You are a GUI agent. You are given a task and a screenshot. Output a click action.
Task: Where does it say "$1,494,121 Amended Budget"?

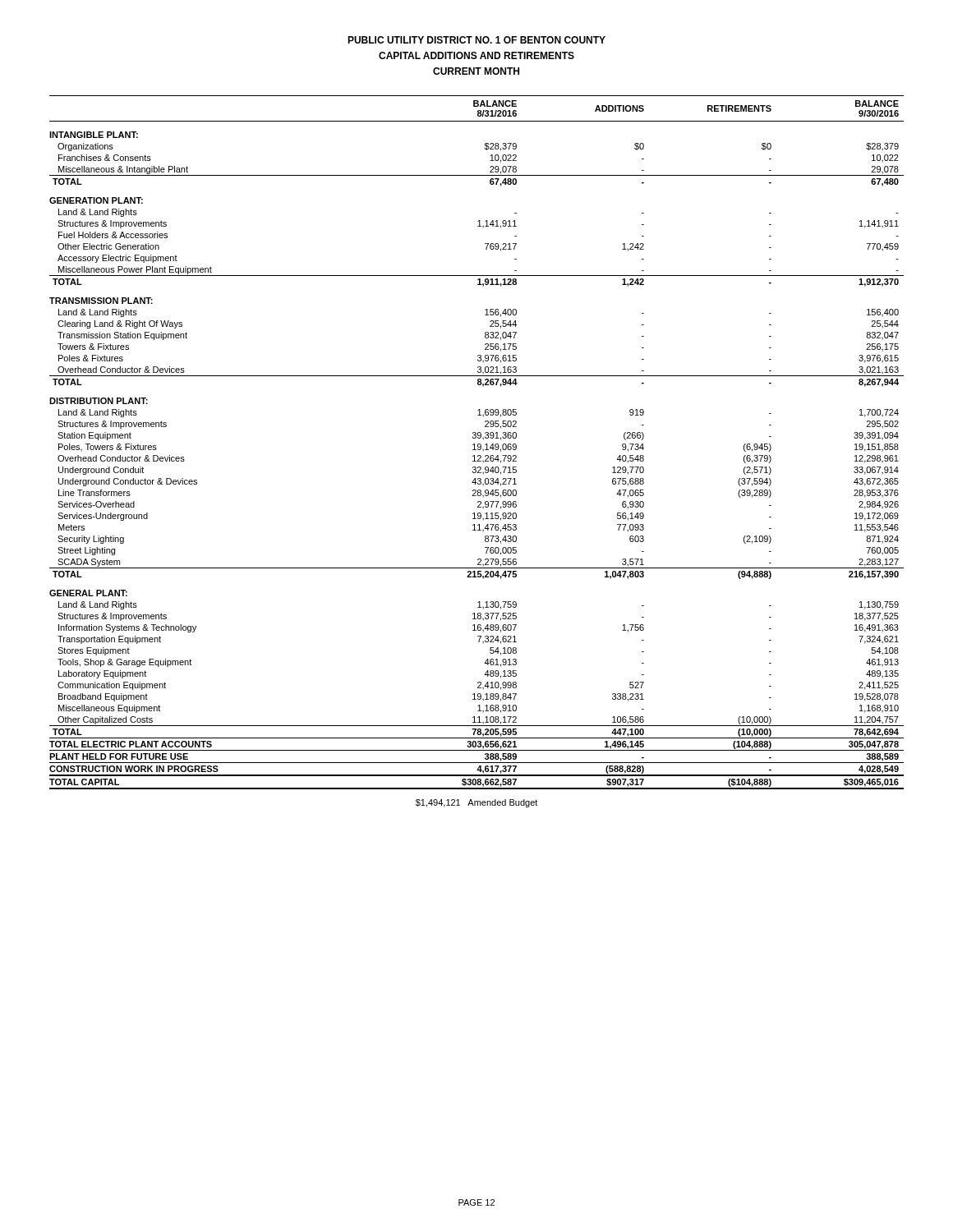(x=476, y=802)
